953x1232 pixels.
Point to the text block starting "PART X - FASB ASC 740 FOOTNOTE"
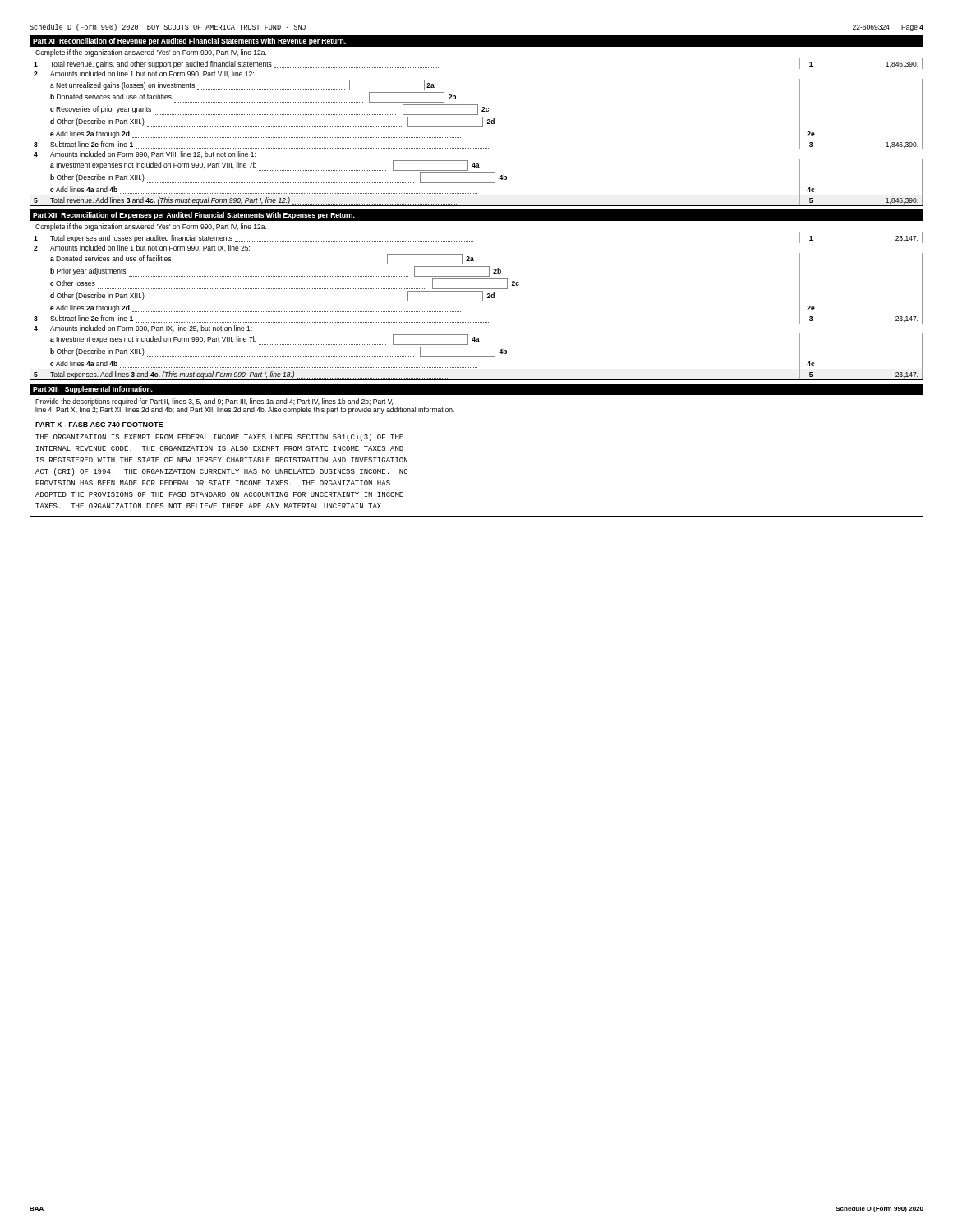(x=99, y=425)
